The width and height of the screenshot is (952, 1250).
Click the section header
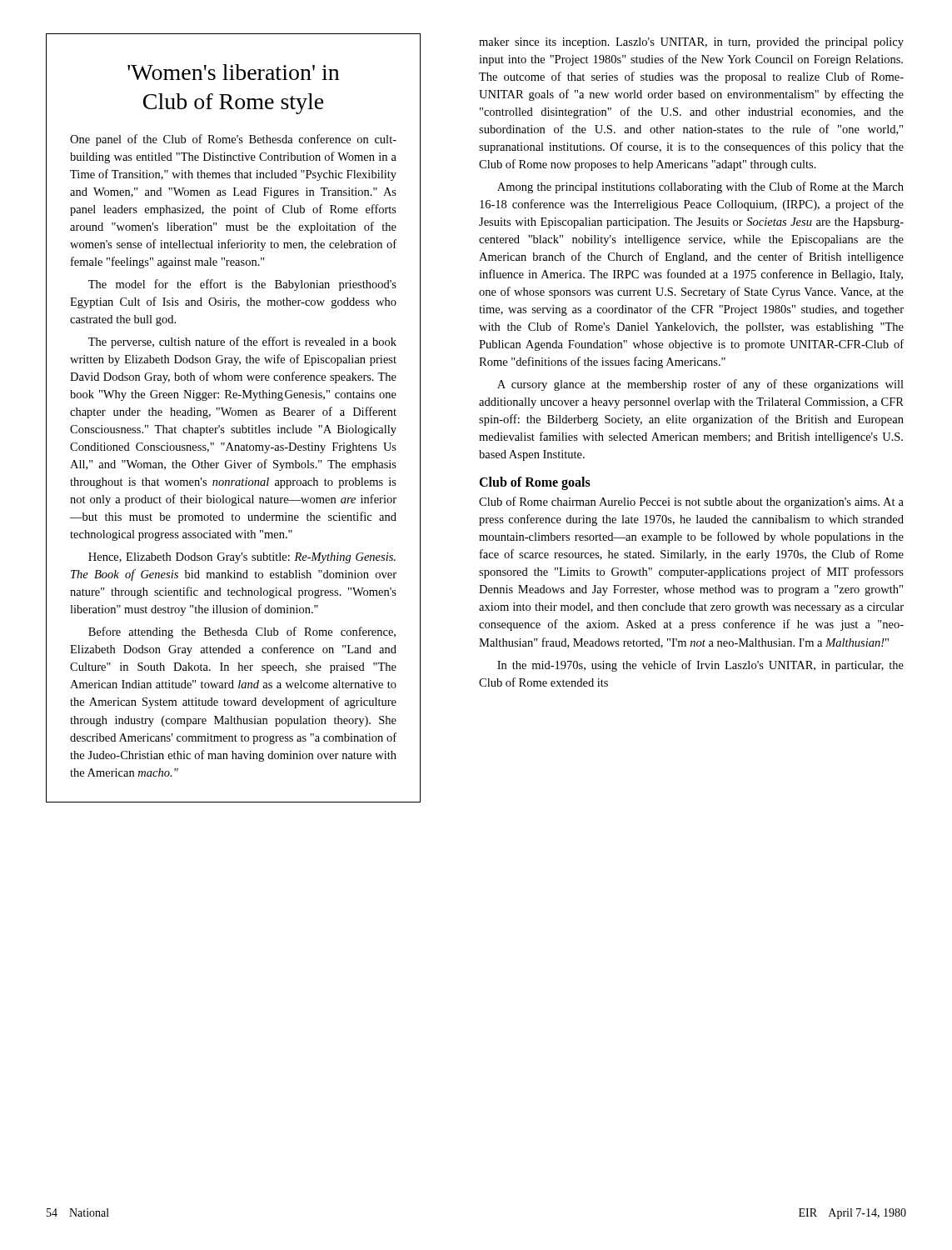[535, 482]
